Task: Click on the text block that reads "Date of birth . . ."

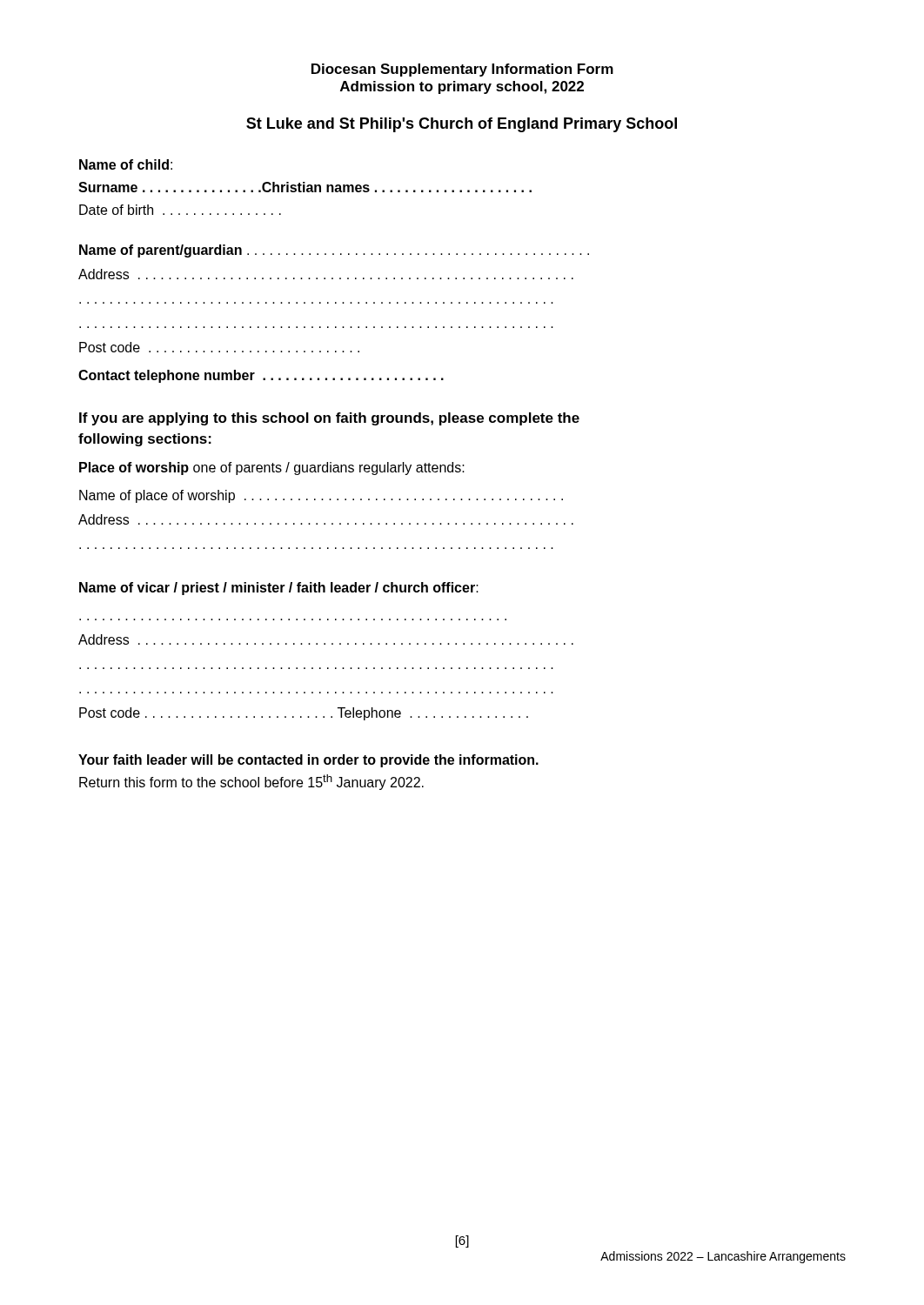Action: point(180,210)
